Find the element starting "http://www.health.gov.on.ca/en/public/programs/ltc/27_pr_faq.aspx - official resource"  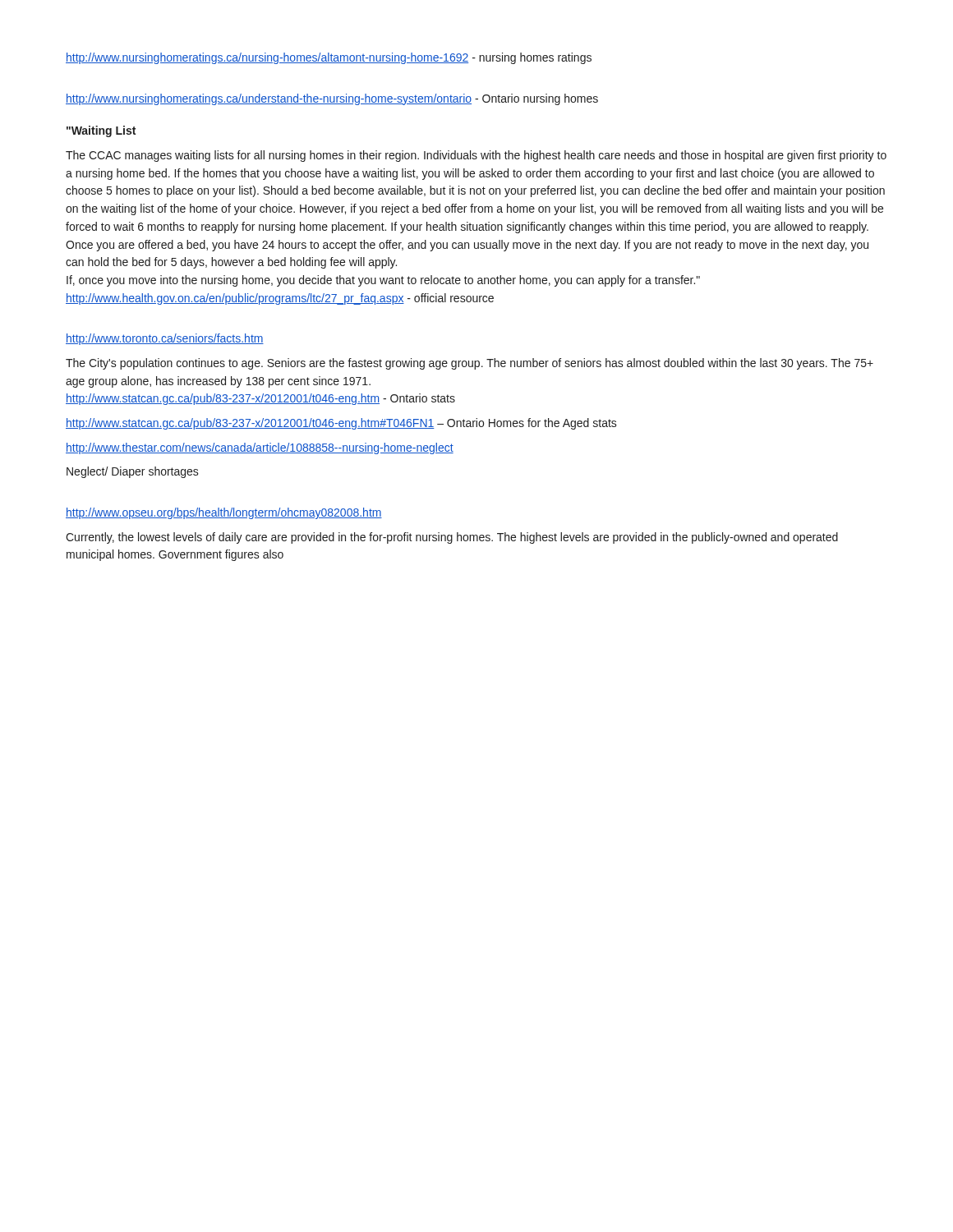click(x=476, y=298)
